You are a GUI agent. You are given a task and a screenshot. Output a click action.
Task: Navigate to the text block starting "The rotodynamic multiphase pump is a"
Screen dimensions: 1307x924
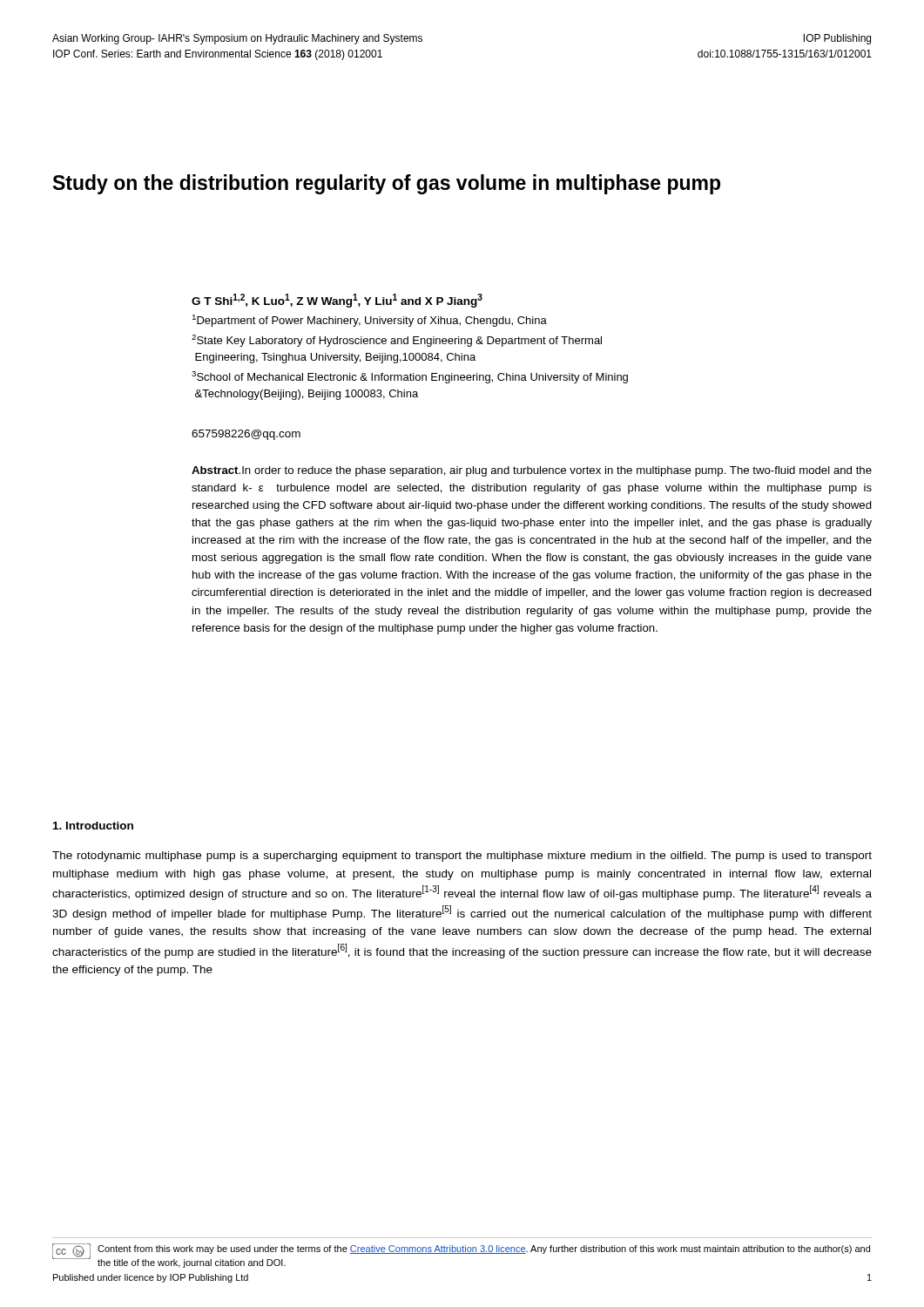(462, 912)
